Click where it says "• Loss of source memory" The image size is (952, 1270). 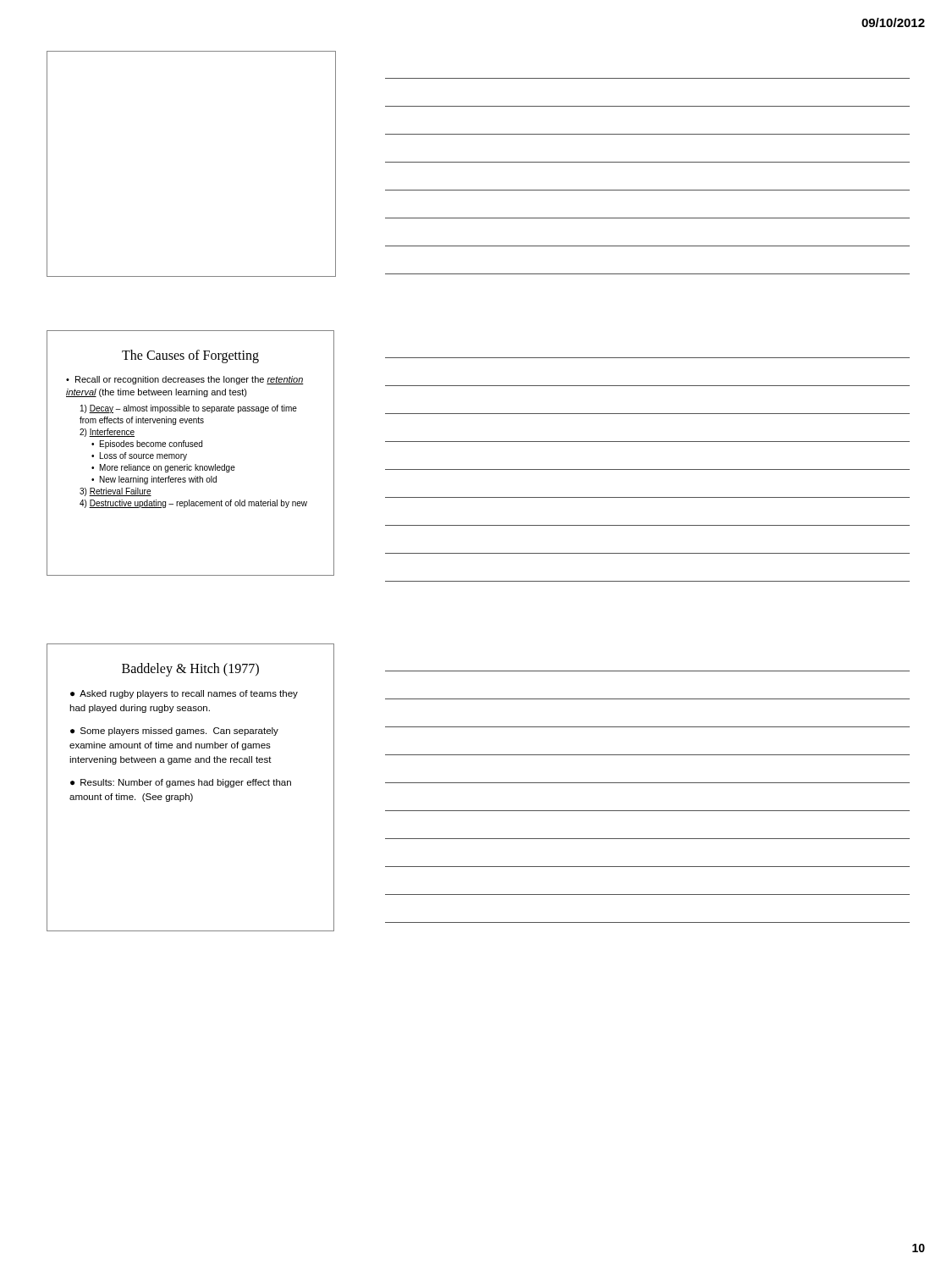139,456
